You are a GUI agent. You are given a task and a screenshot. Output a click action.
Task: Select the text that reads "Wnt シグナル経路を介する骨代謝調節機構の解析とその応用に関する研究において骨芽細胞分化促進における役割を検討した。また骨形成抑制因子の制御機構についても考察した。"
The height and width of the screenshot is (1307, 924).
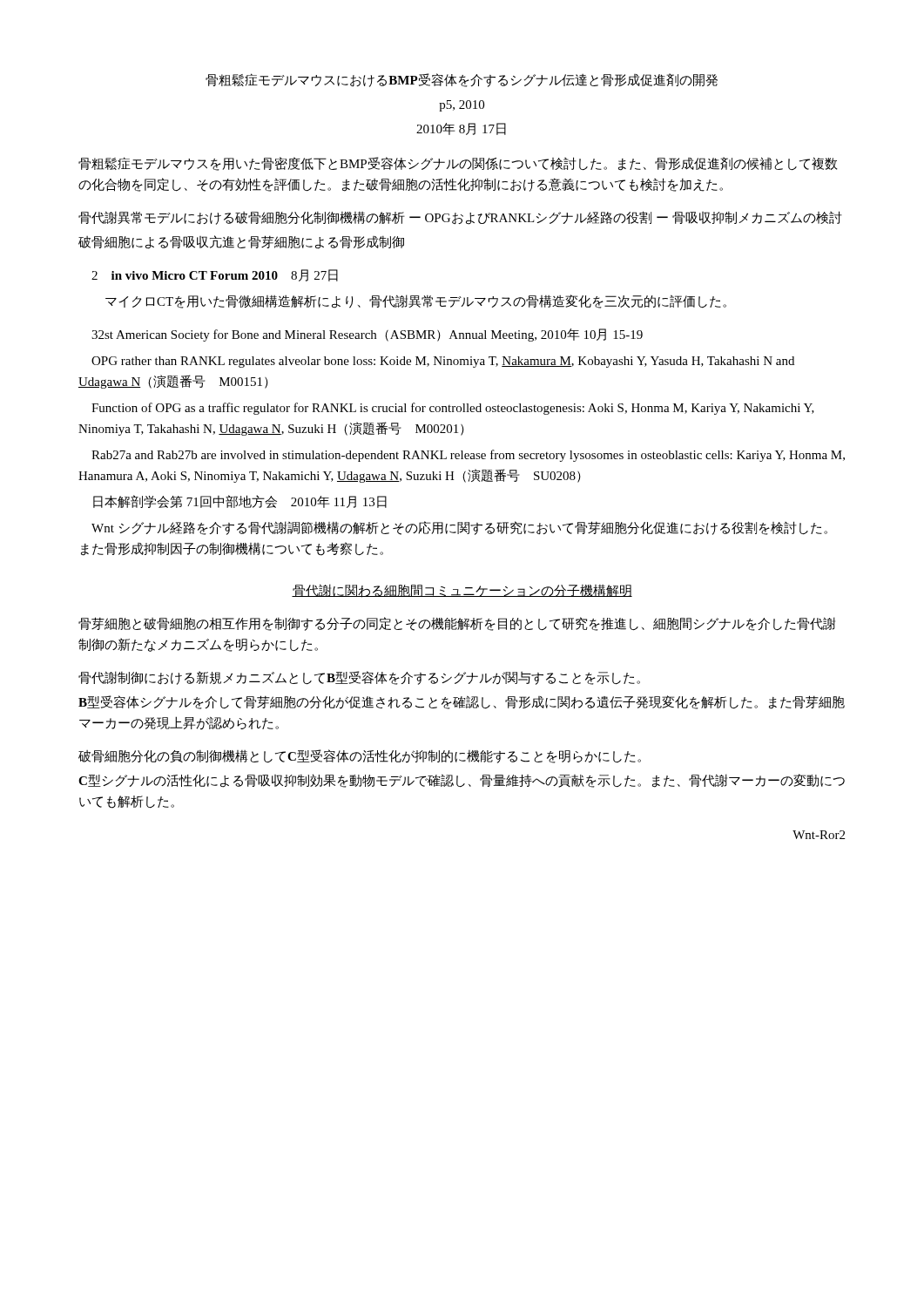[457, 538]
